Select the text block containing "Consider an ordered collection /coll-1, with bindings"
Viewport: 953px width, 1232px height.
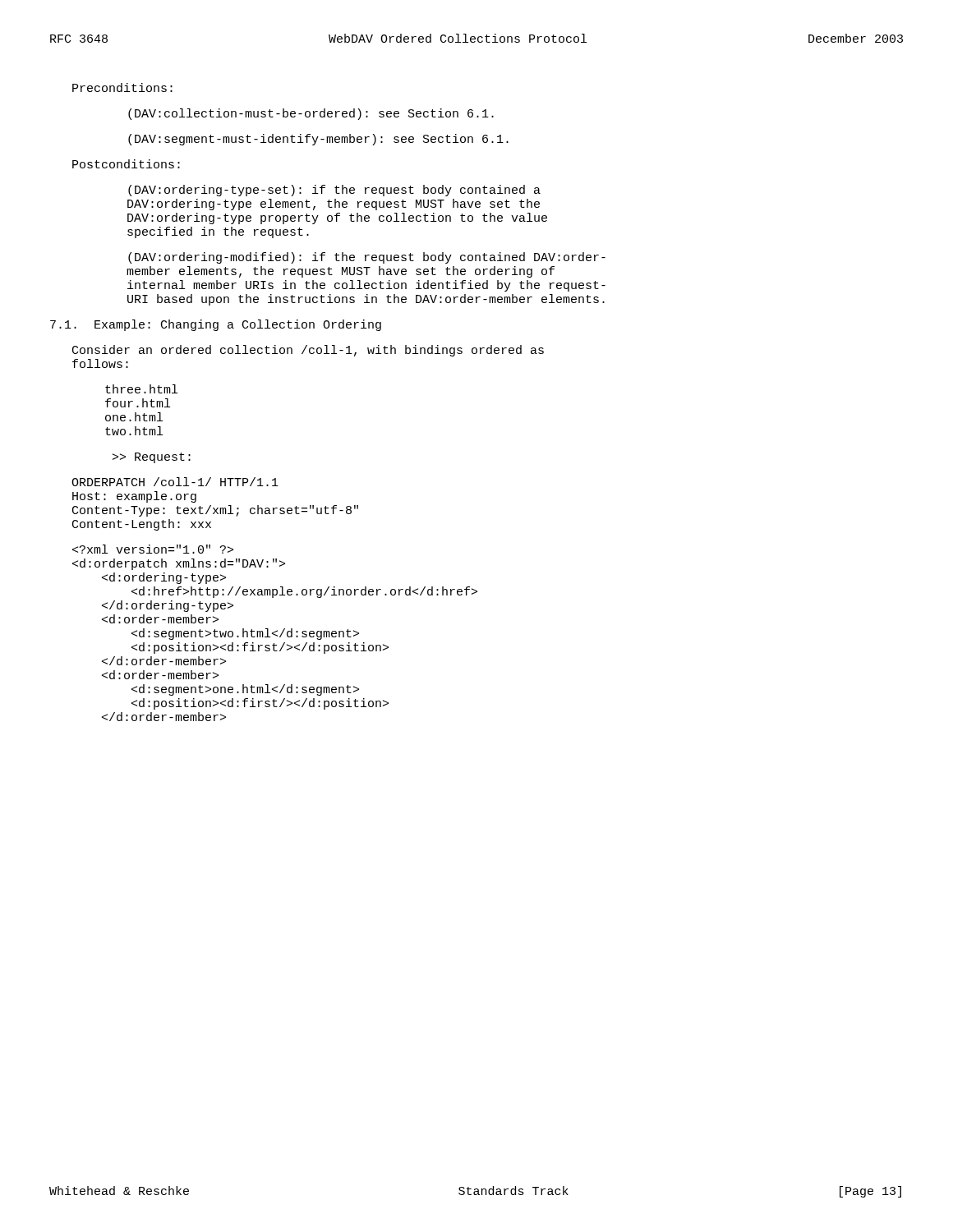(x=297, y=358)
